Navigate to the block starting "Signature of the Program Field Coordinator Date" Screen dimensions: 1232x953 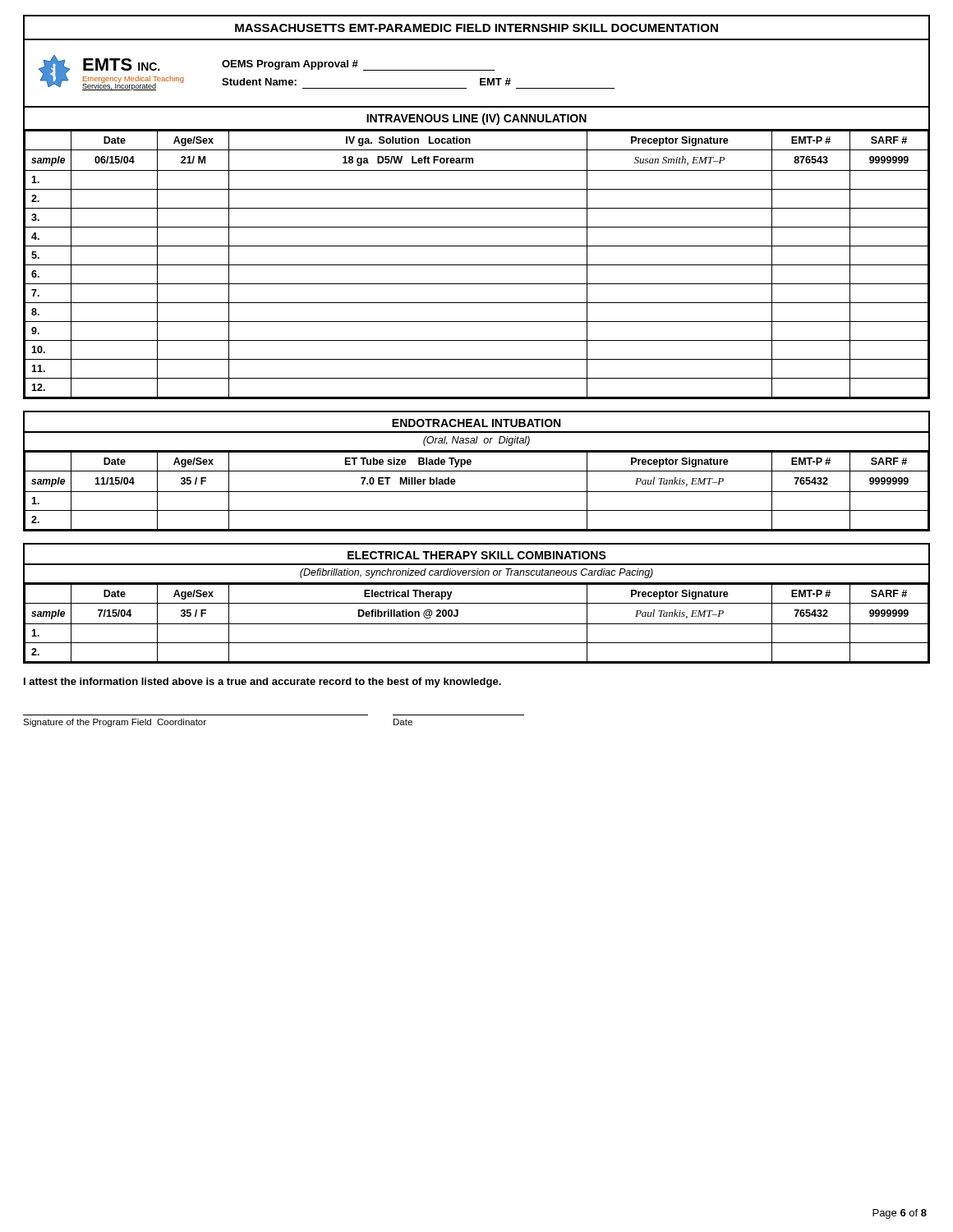[476, 715]
